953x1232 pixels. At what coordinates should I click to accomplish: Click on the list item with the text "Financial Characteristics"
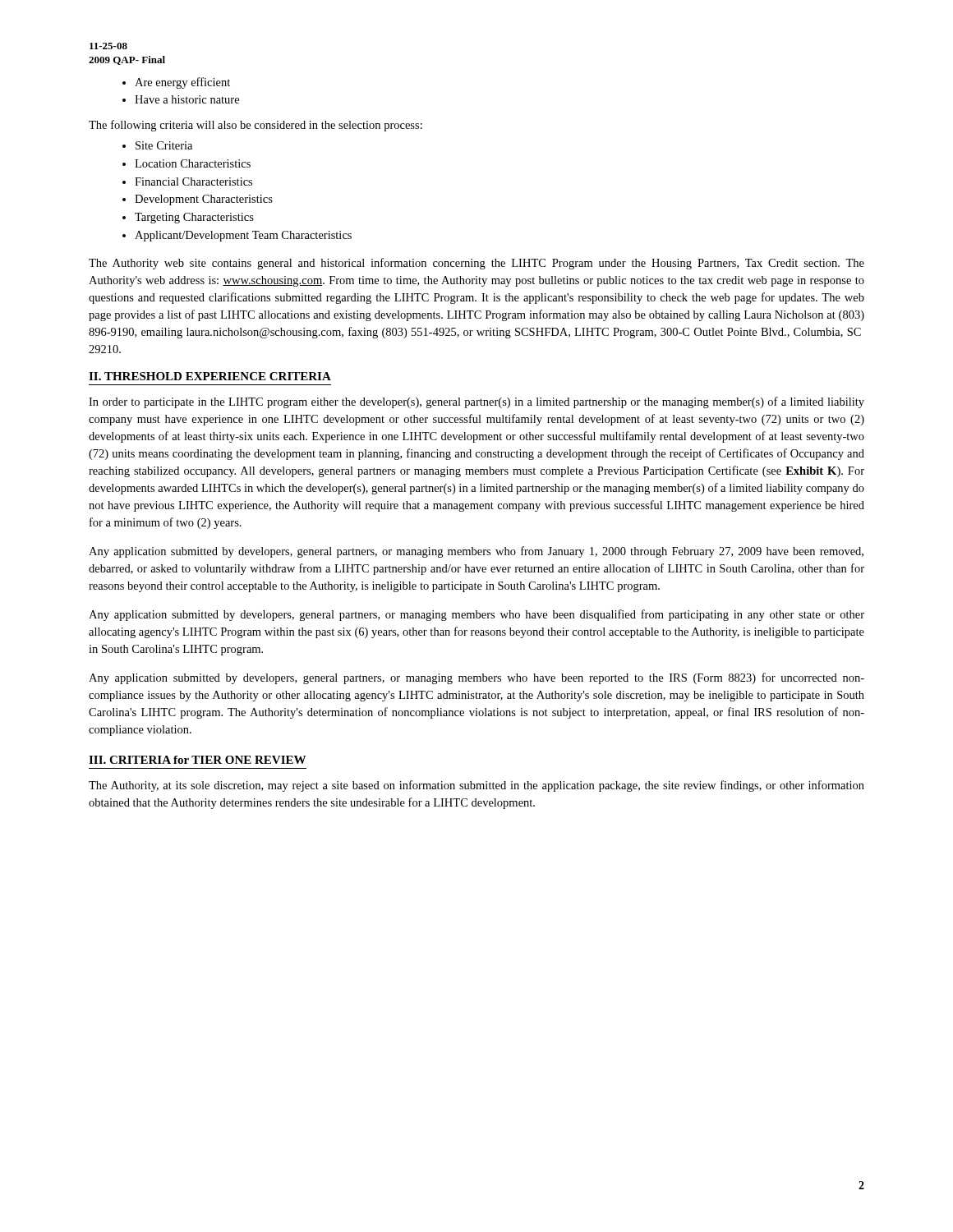[x=194, y=181]
